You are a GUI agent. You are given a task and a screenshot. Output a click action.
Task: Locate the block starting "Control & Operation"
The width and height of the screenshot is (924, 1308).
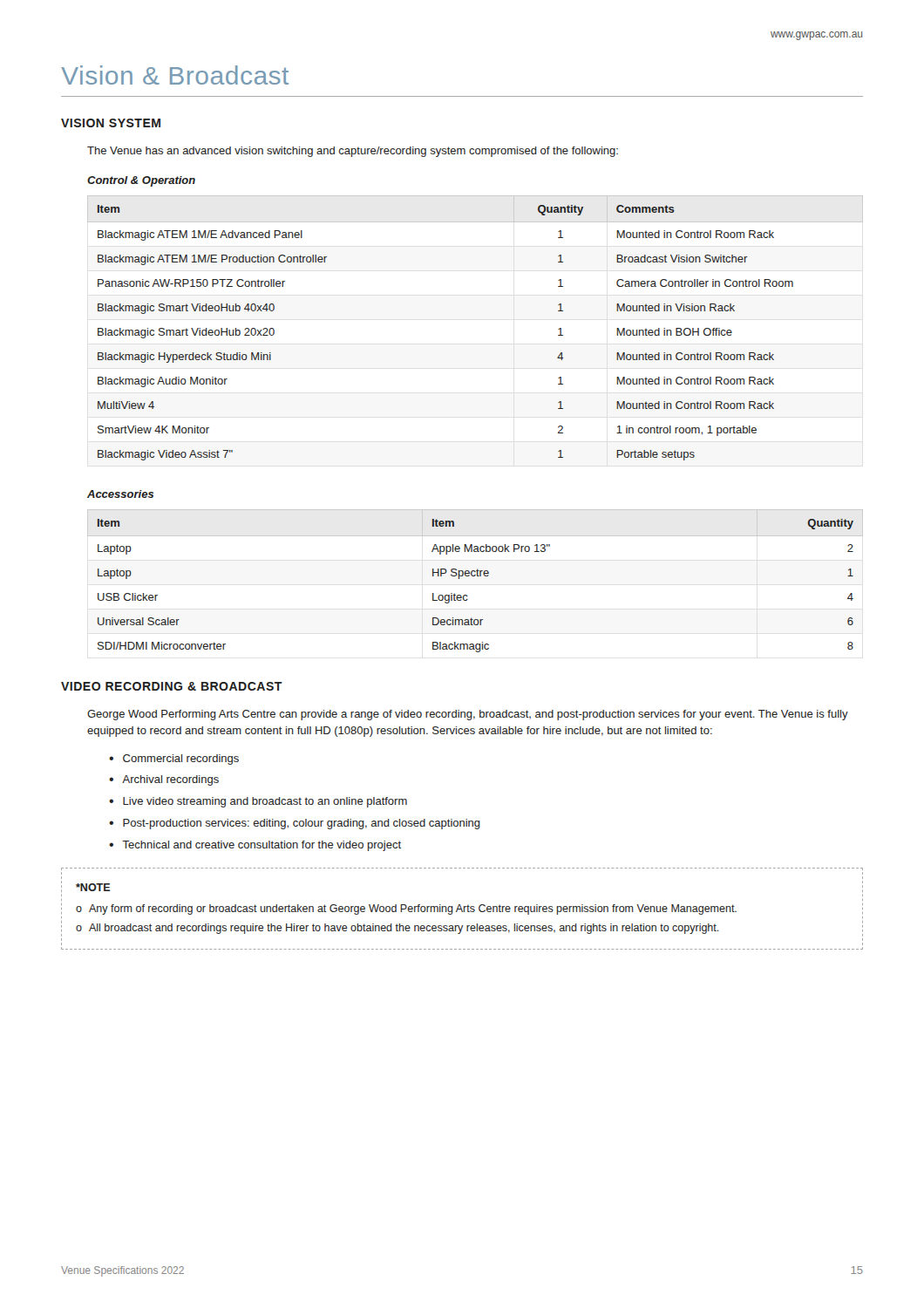[x=141, y=180]
